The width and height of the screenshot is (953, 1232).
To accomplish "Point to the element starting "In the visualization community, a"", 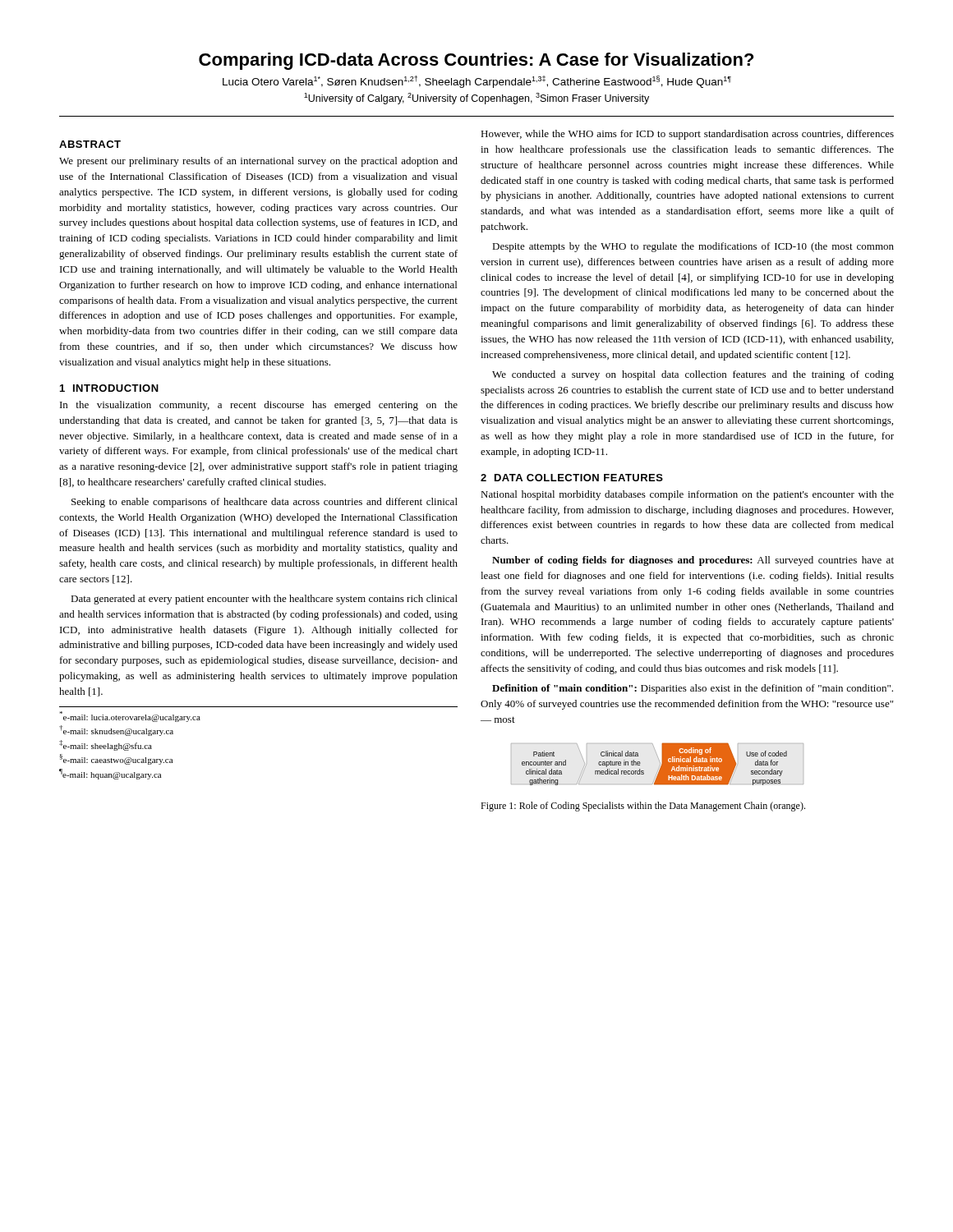I will point(258,548).
